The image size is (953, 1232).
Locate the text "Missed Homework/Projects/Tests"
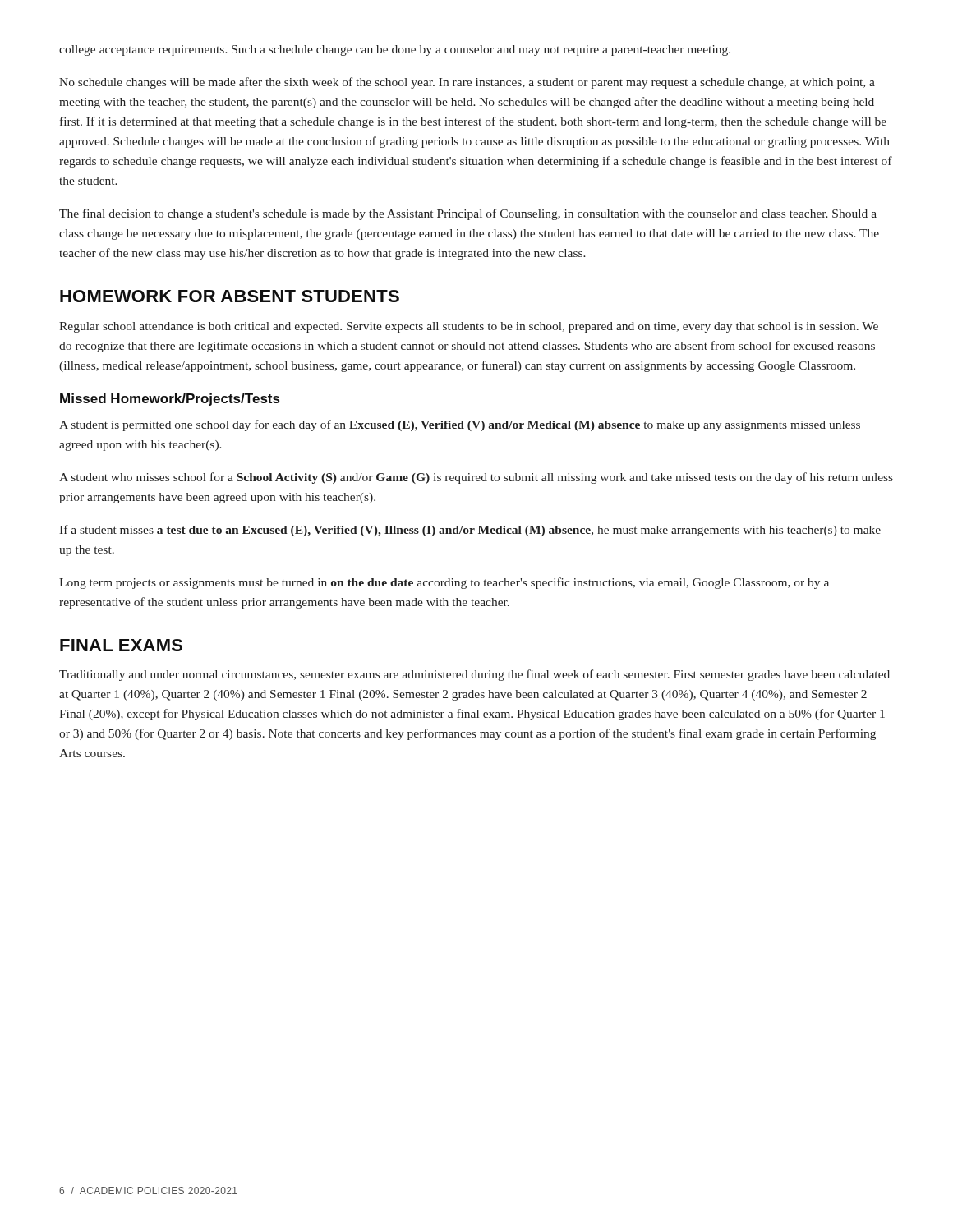(x=170, y=400)
